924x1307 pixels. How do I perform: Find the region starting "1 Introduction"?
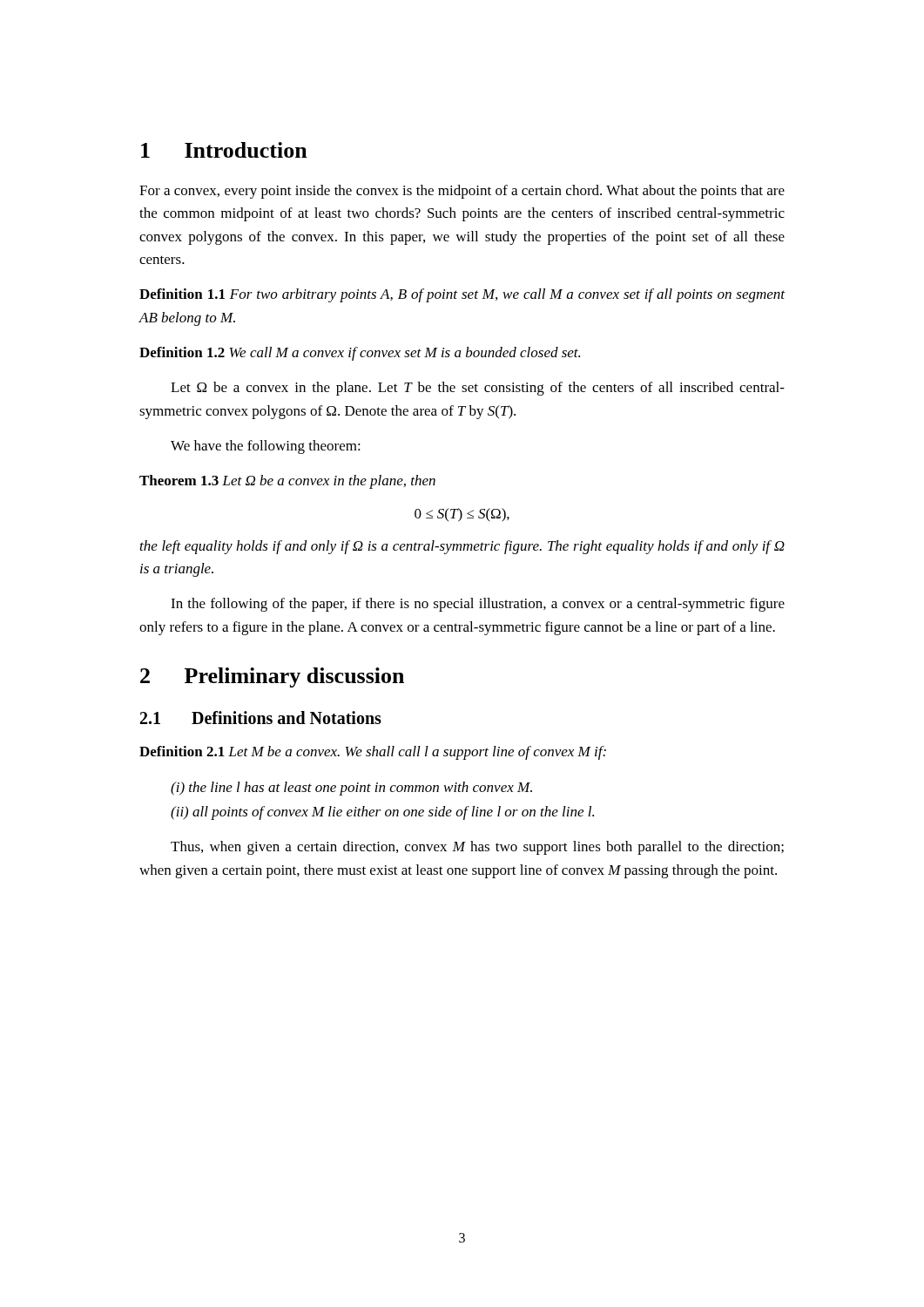[224, 150]
